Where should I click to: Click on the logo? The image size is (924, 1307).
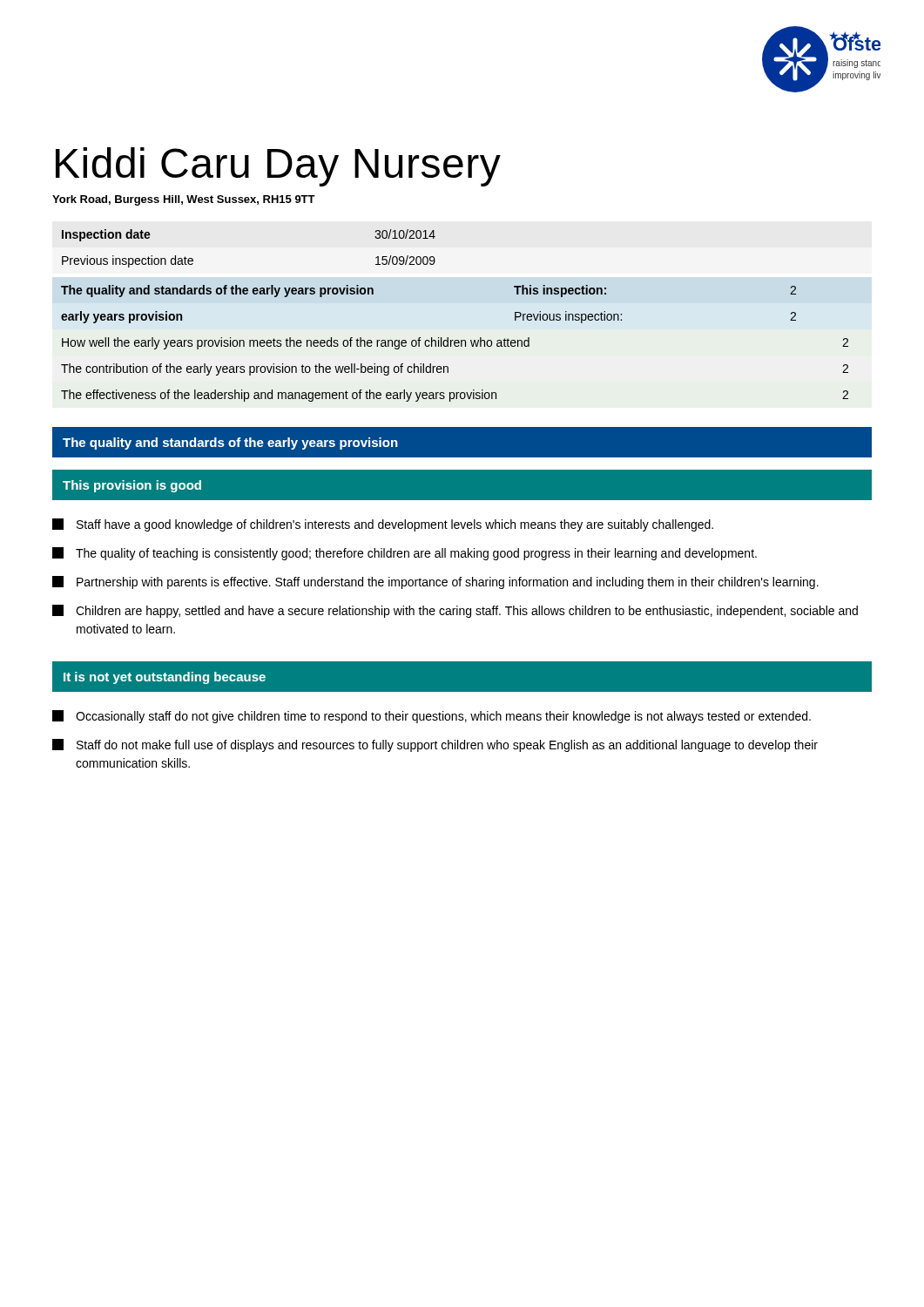tap(811, 71)
